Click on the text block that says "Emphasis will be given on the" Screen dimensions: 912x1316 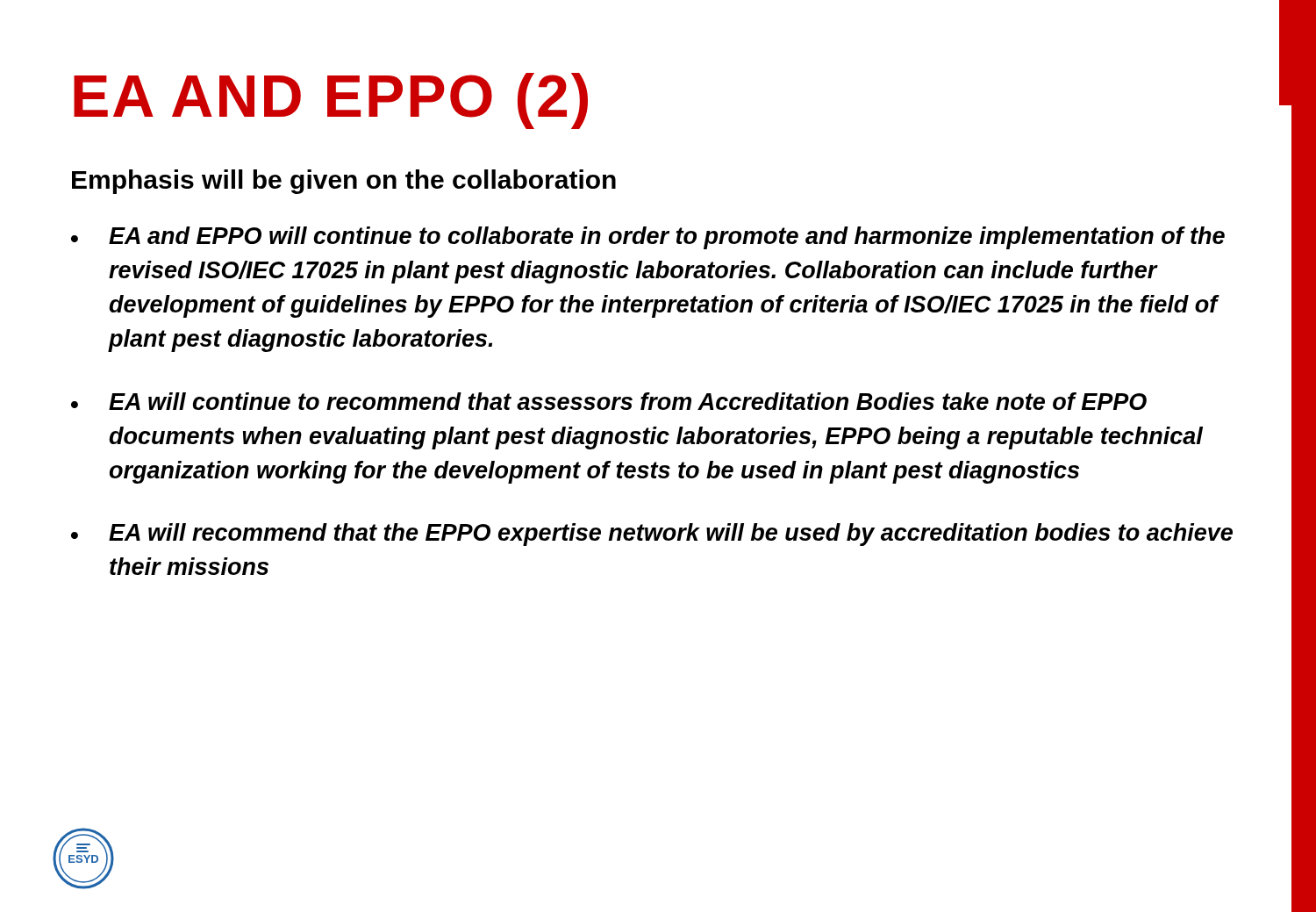(344, 179)
